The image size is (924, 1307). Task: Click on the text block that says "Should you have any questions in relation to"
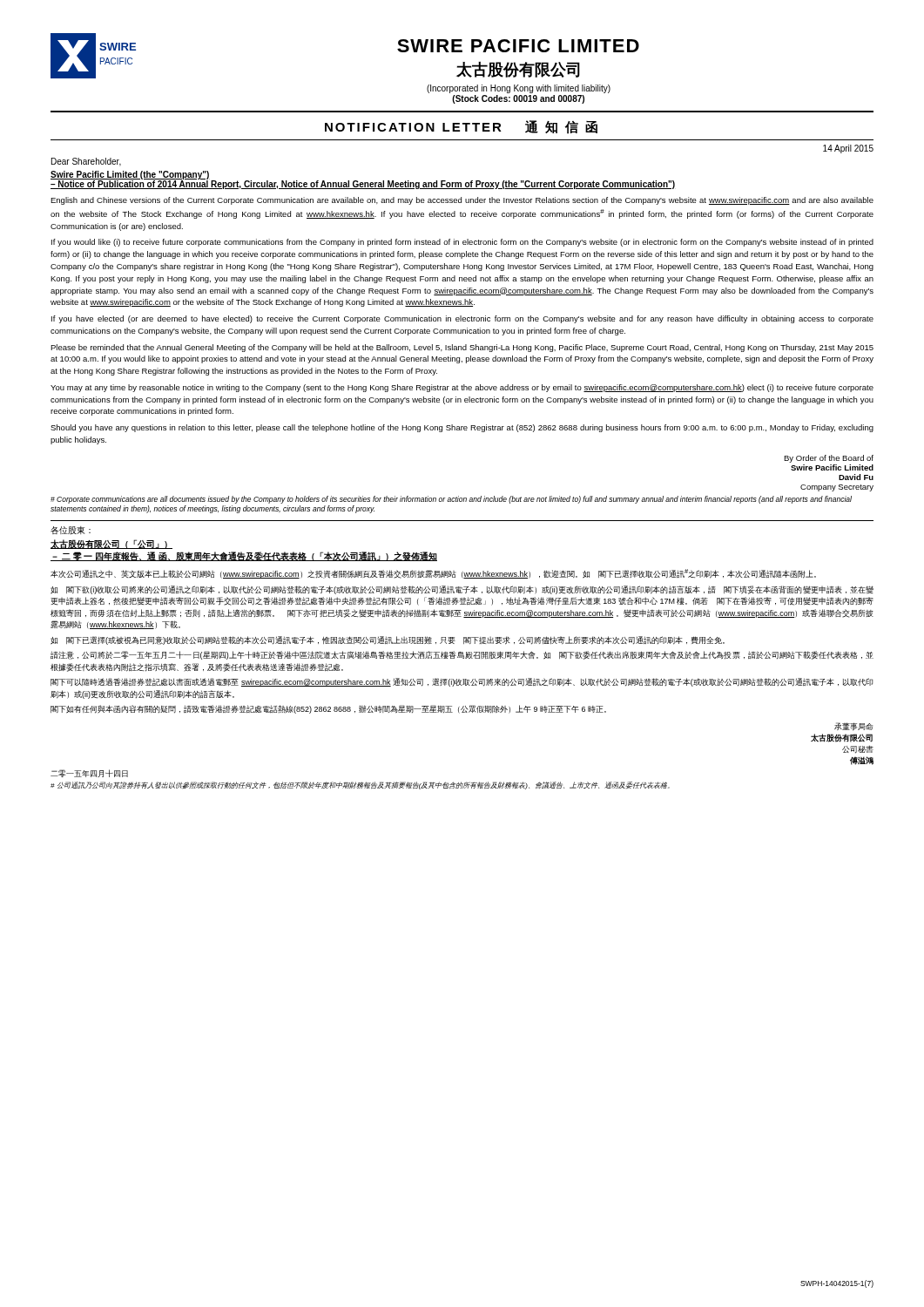[x=462, y=434]
